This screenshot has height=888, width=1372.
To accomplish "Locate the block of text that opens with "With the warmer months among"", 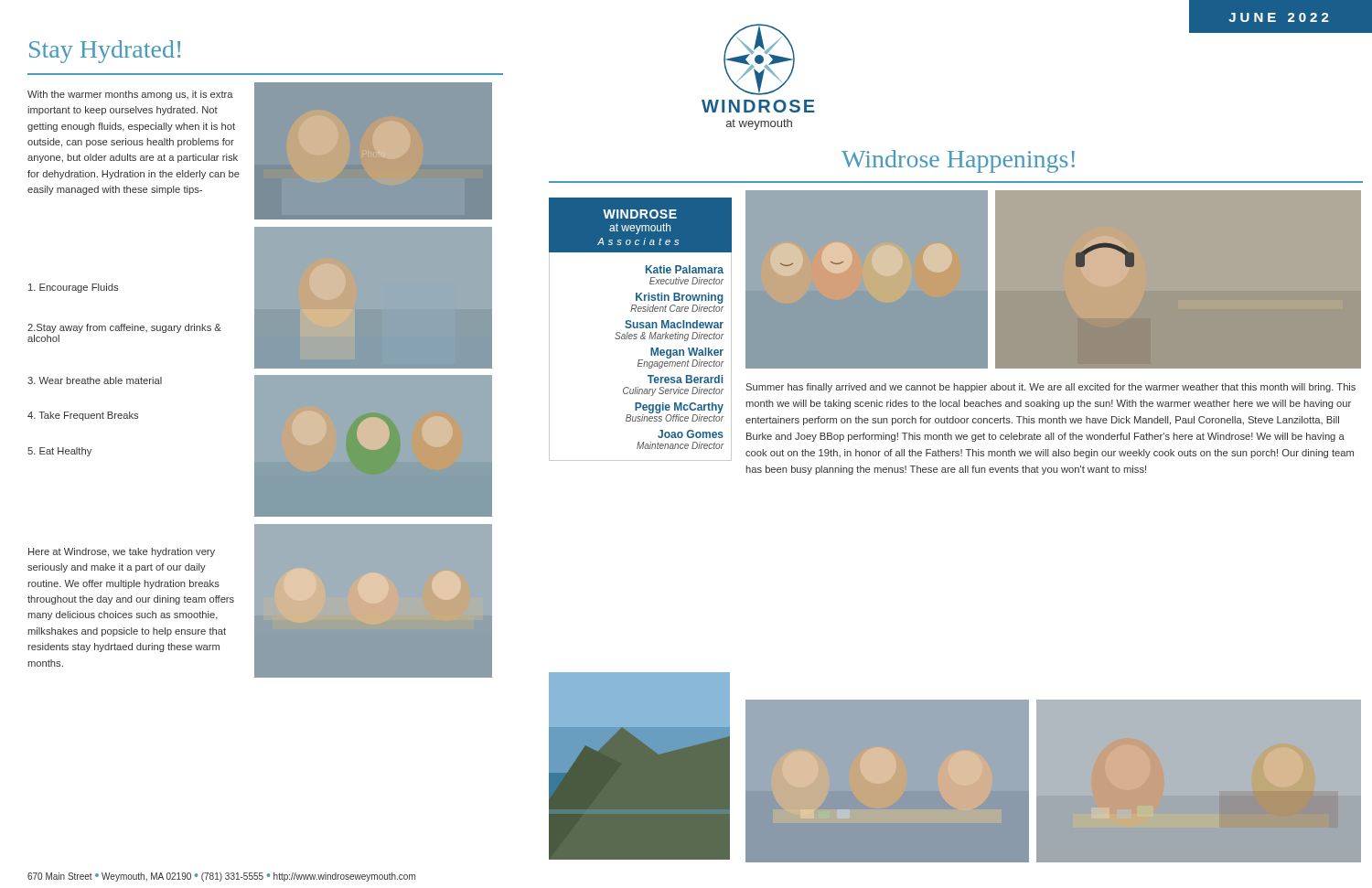I will click(x=133, y=142).
